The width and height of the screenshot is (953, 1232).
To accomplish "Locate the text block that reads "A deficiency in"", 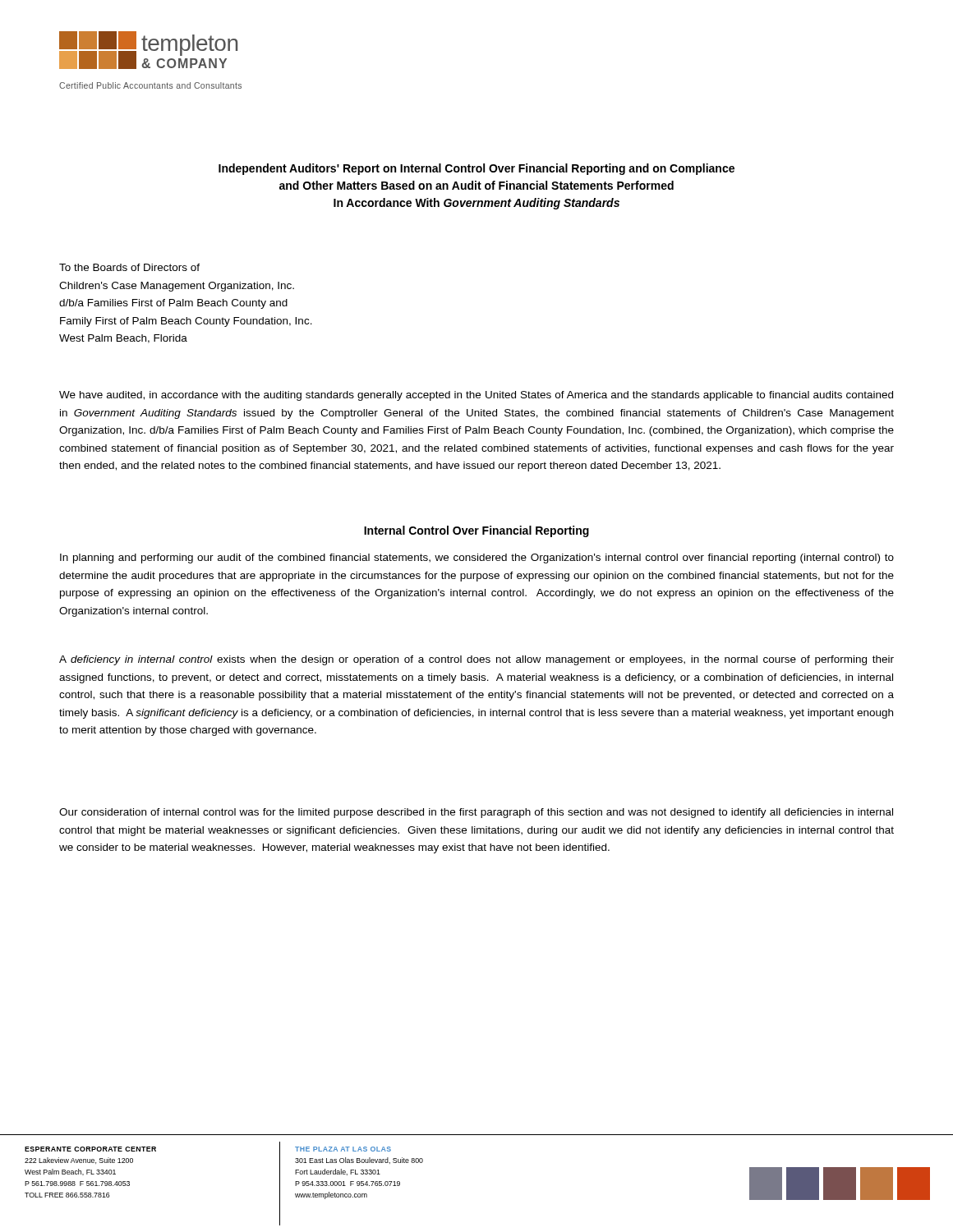I will [x=476, y=695].
